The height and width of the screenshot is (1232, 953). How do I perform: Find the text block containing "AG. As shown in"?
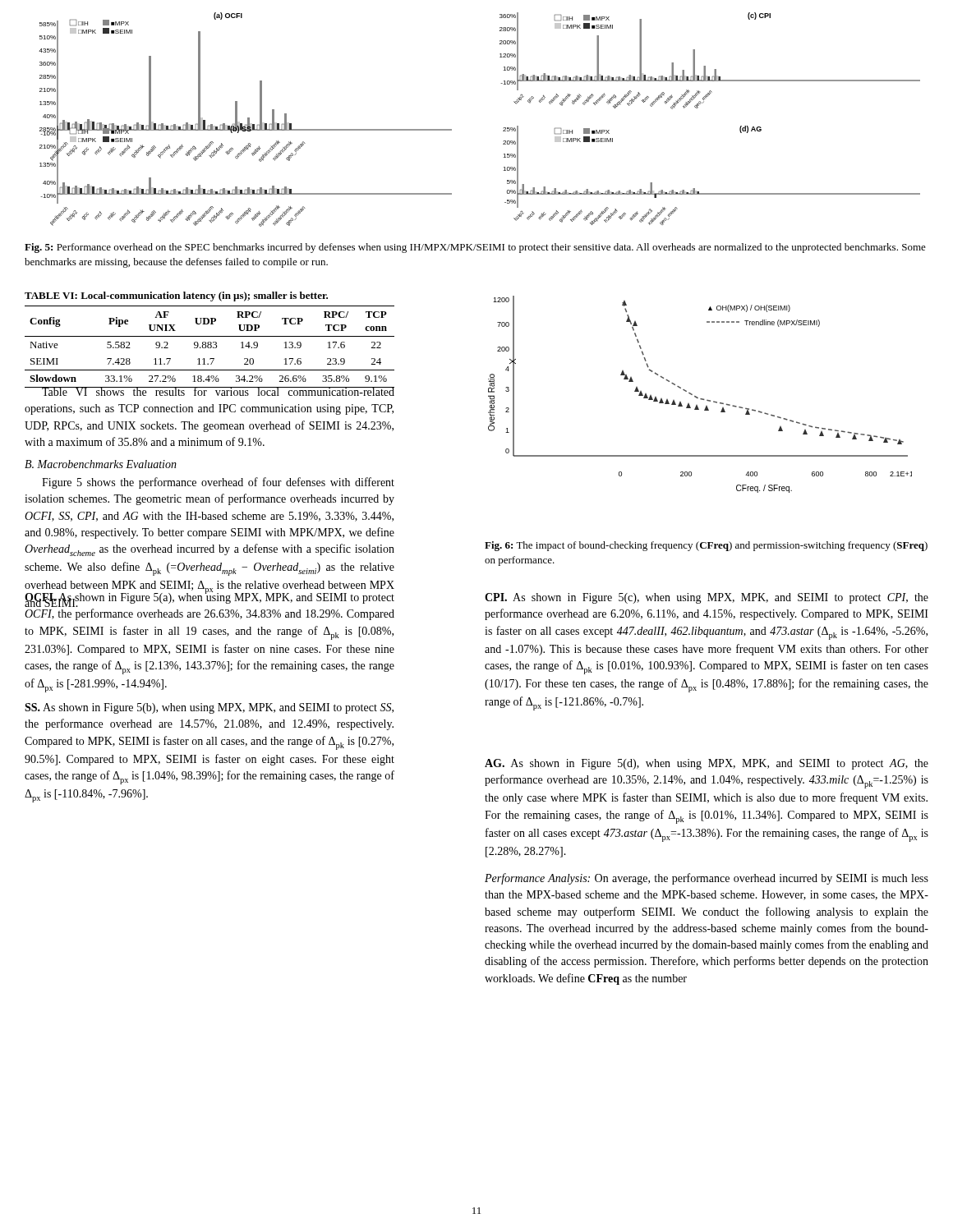[707, 808]
